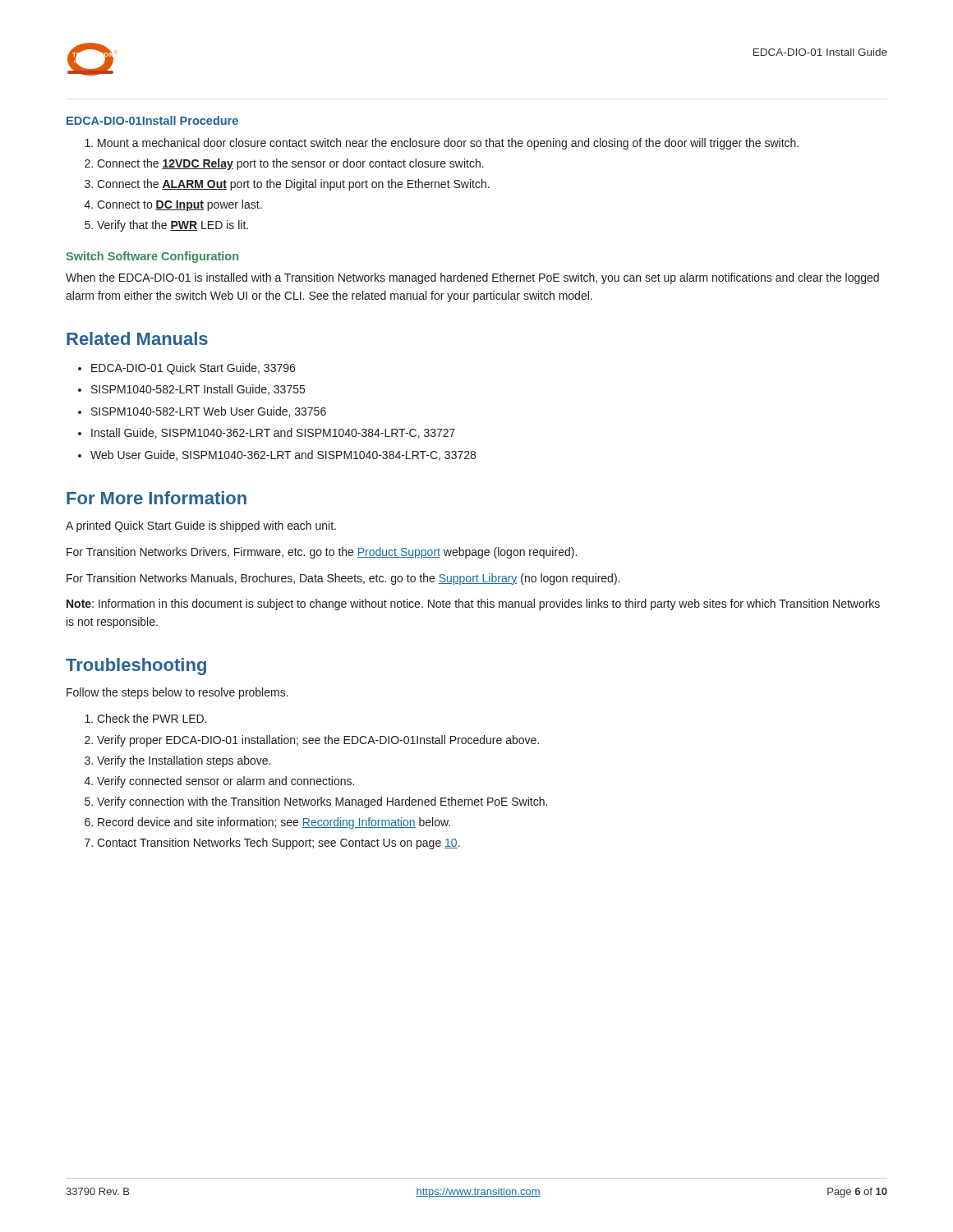Find the passage starting "When the EDCA-DIO-01 is installed"

[473, 287]
